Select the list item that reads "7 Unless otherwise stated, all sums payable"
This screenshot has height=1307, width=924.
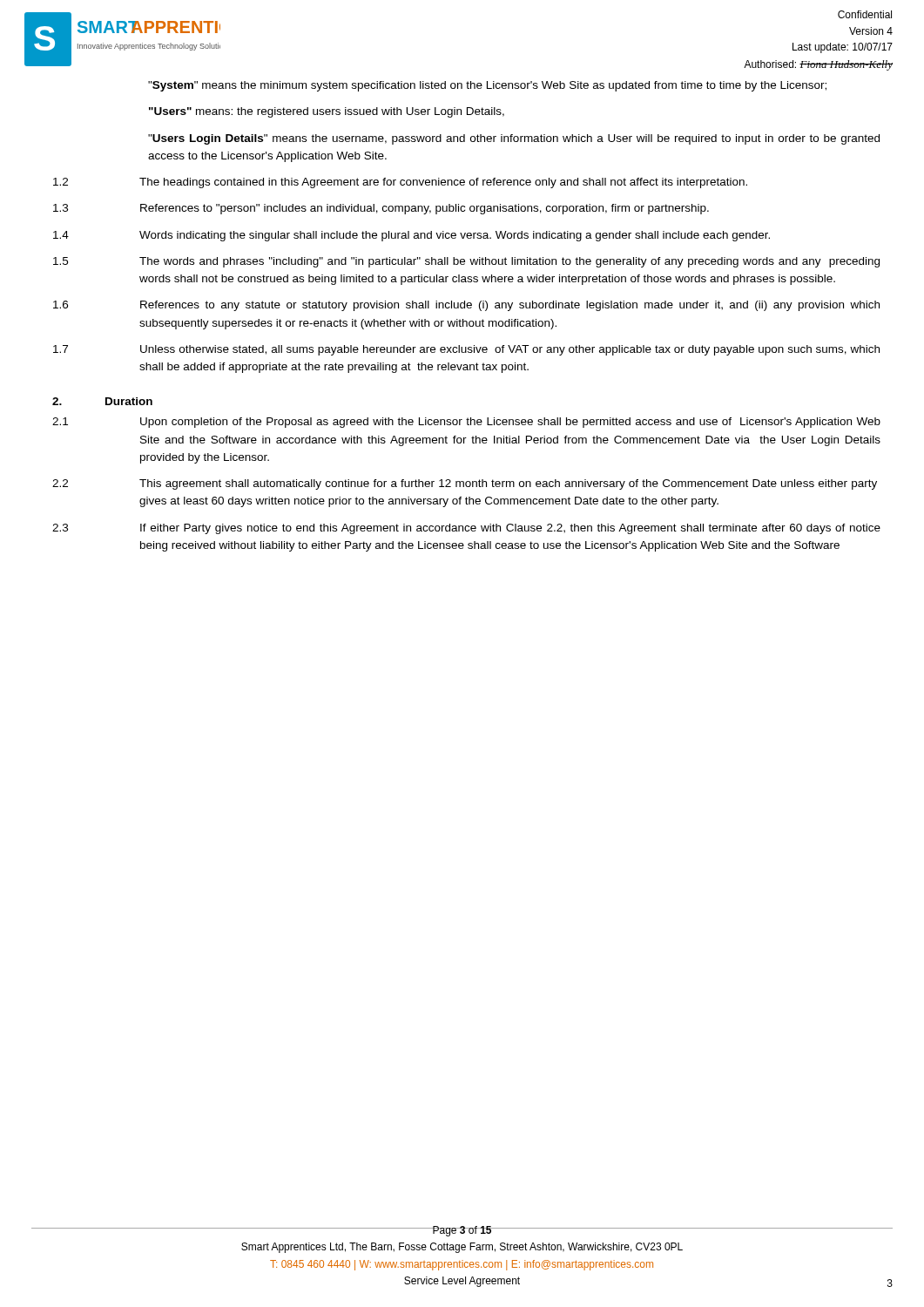[466, 358]
